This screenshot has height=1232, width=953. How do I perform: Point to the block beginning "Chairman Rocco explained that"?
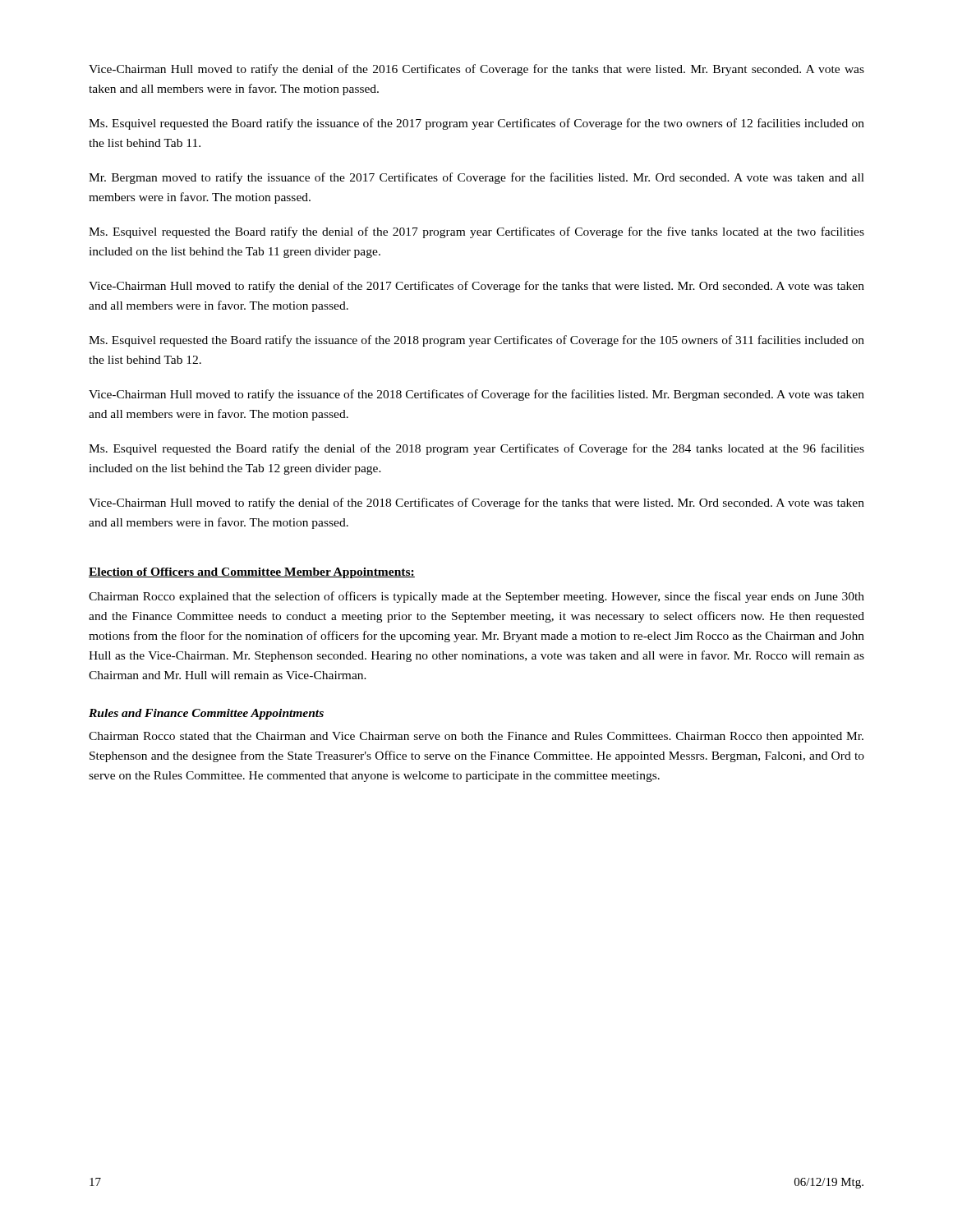coord(476,636)
